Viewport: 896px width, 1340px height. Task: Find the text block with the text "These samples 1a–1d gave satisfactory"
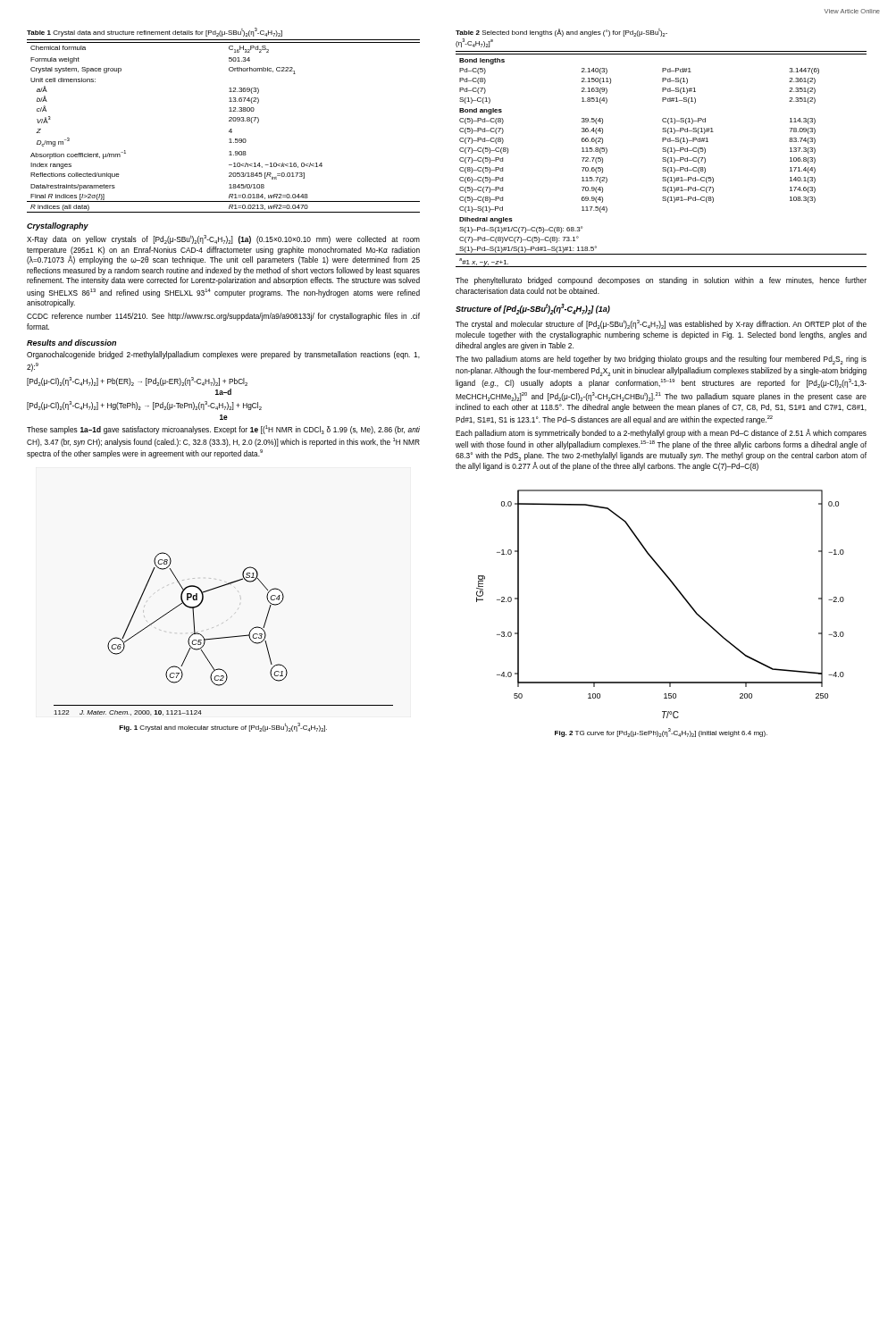tap(223, 441)
